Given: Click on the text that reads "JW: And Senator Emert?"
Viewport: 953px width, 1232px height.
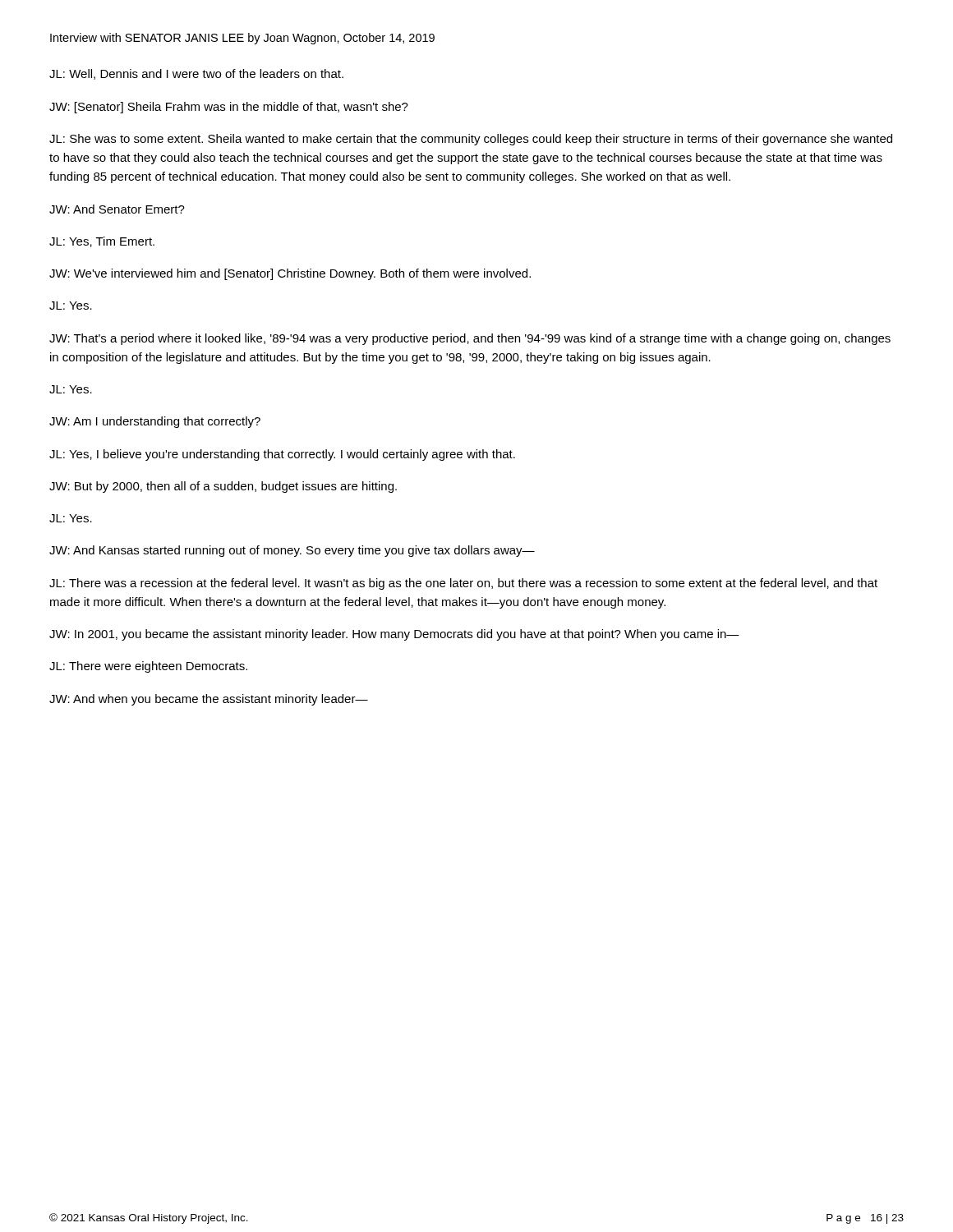Looking at the screenshot, I should (x=117, y=209).
